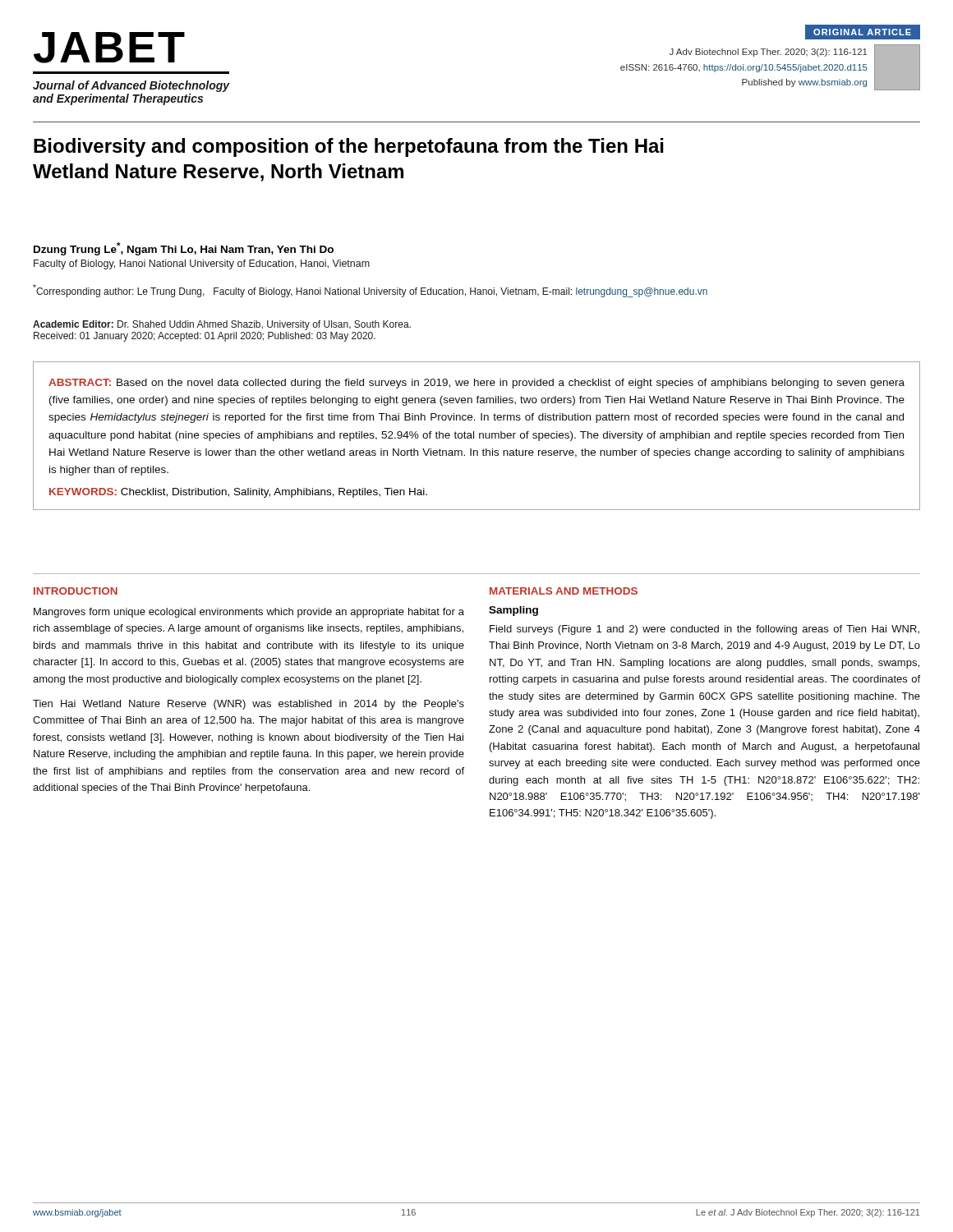This screenshot has width=953, height=1232.
Task: Click on the text block containing "Dzung Trung Le*, Ngam Thi Lo, Hai"
Action: point(184,249)
